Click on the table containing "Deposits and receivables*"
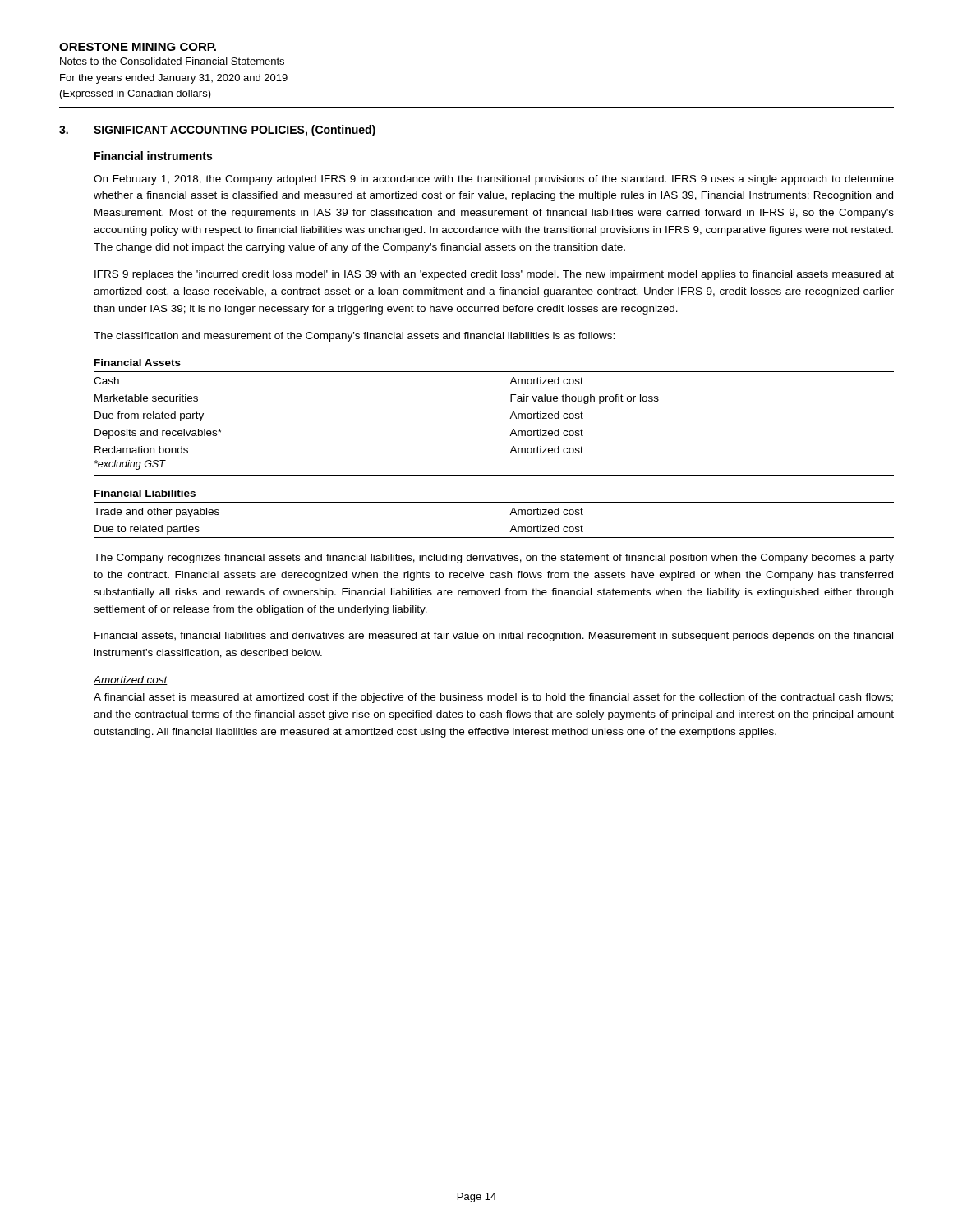 [476, 447]
